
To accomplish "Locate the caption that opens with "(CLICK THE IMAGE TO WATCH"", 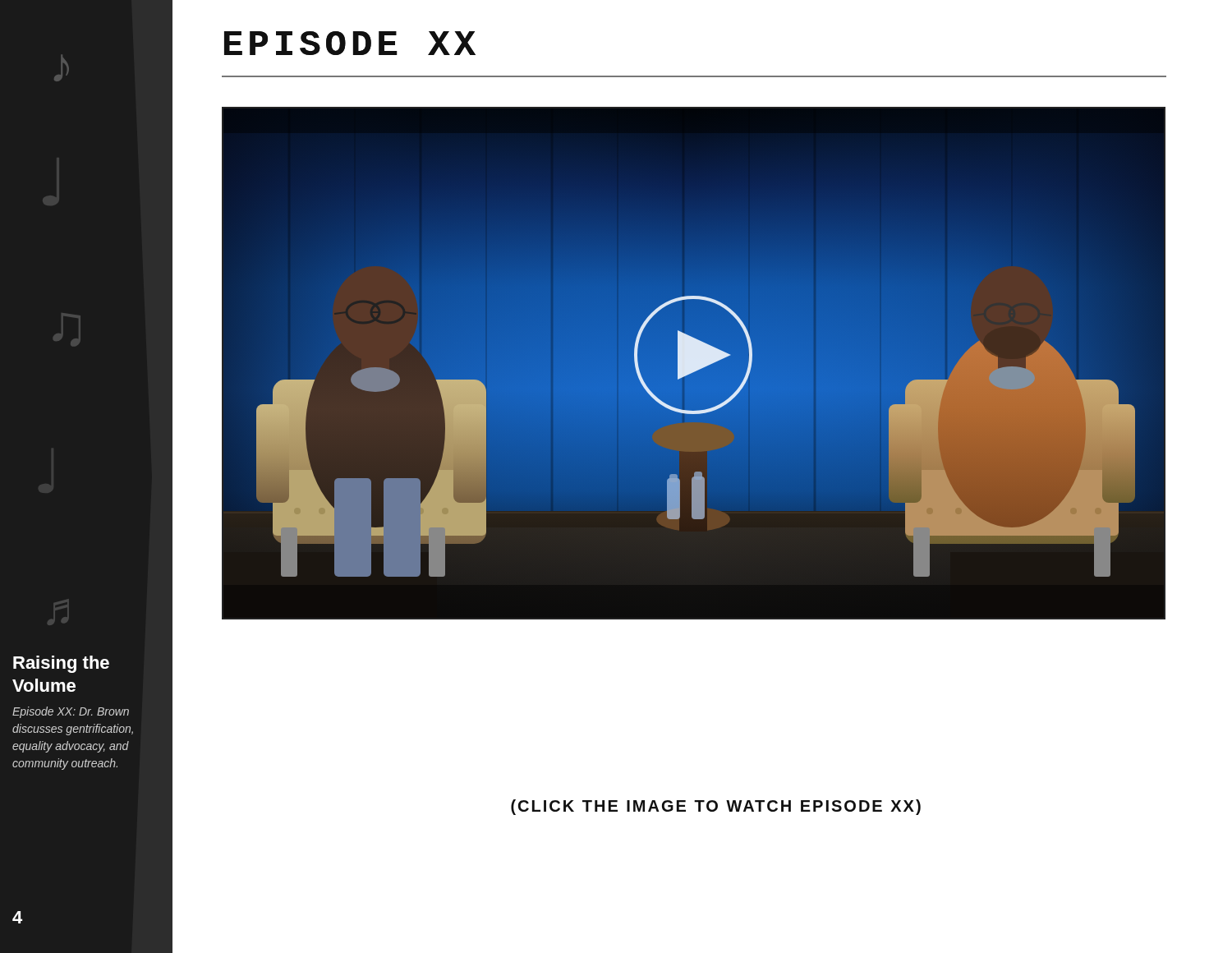I will pyautogui.click(x=717, y=806).
